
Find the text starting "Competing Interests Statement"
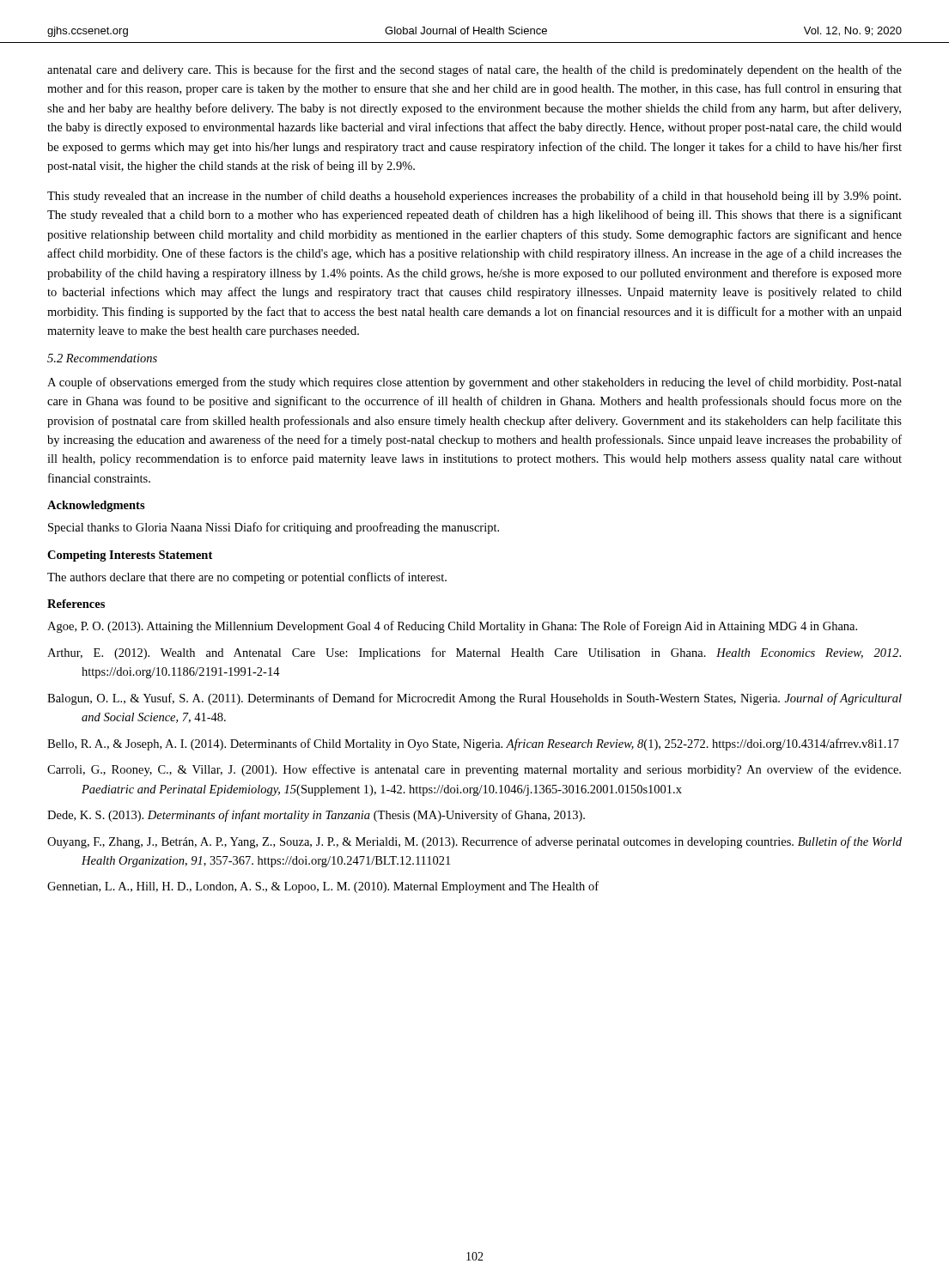click(130, 555)
